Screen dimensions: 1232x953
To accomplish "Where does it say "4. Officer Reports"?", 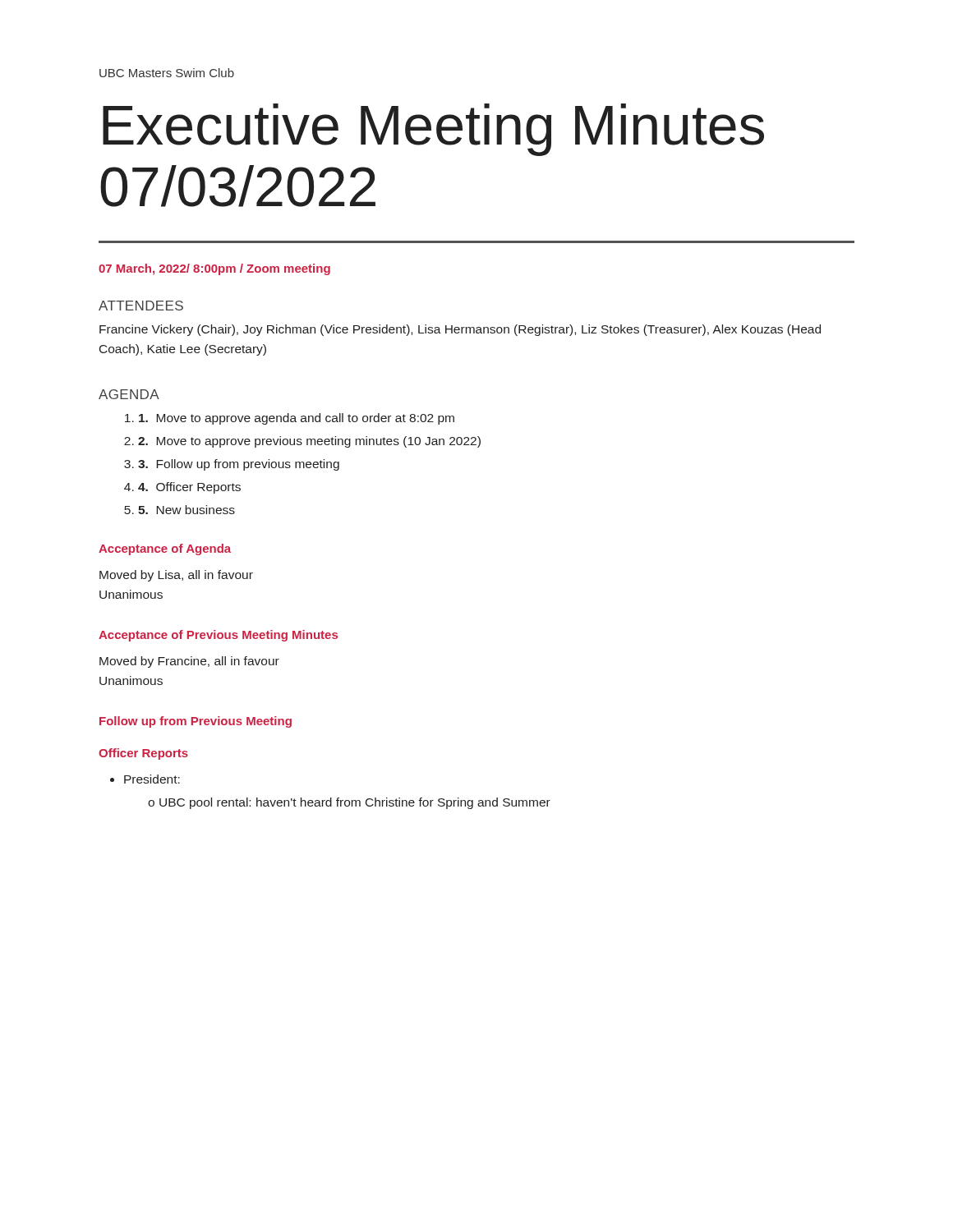I will [x=190, y=486].
